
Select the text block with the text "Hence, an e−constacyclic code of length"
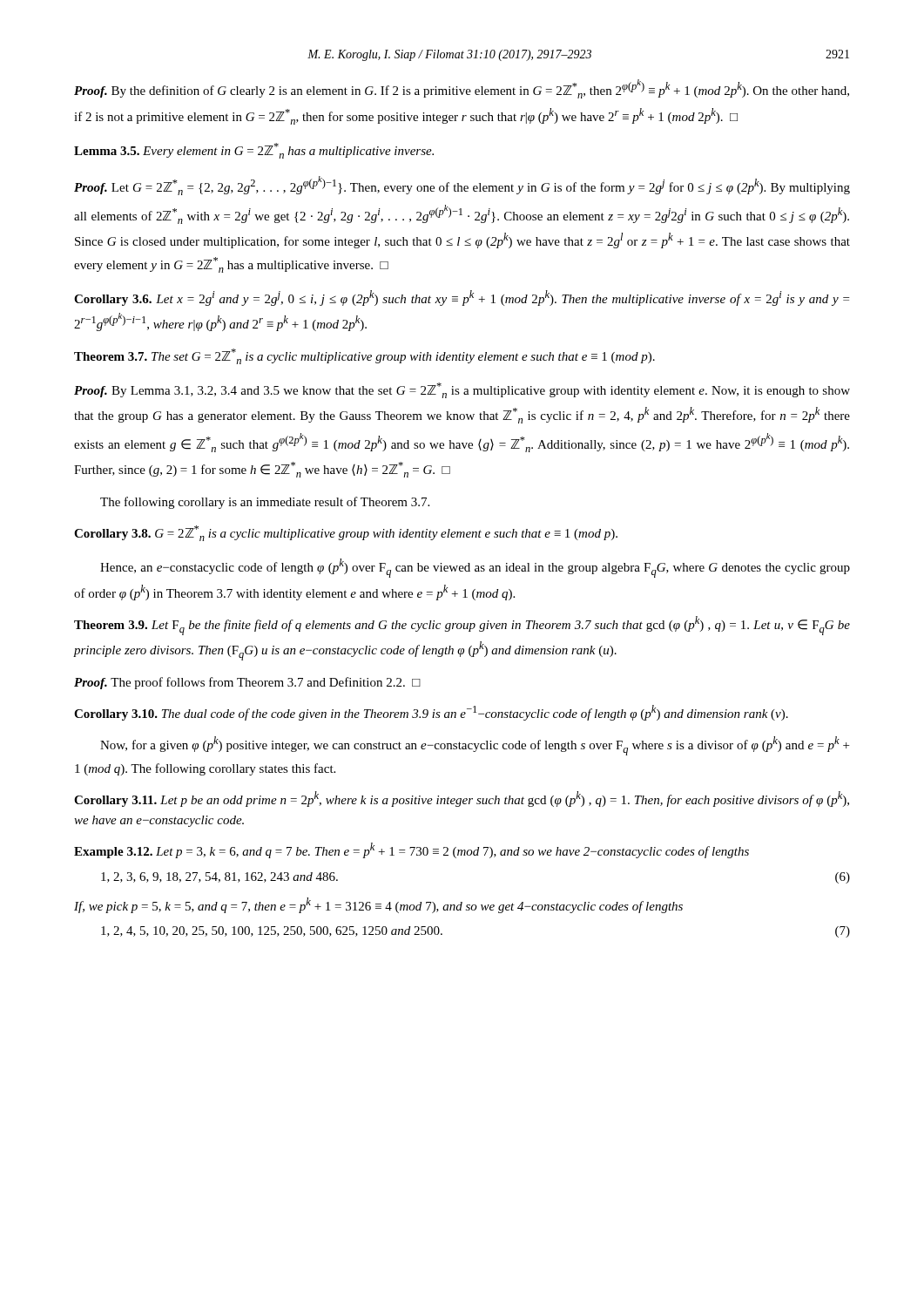click(462, 579)
